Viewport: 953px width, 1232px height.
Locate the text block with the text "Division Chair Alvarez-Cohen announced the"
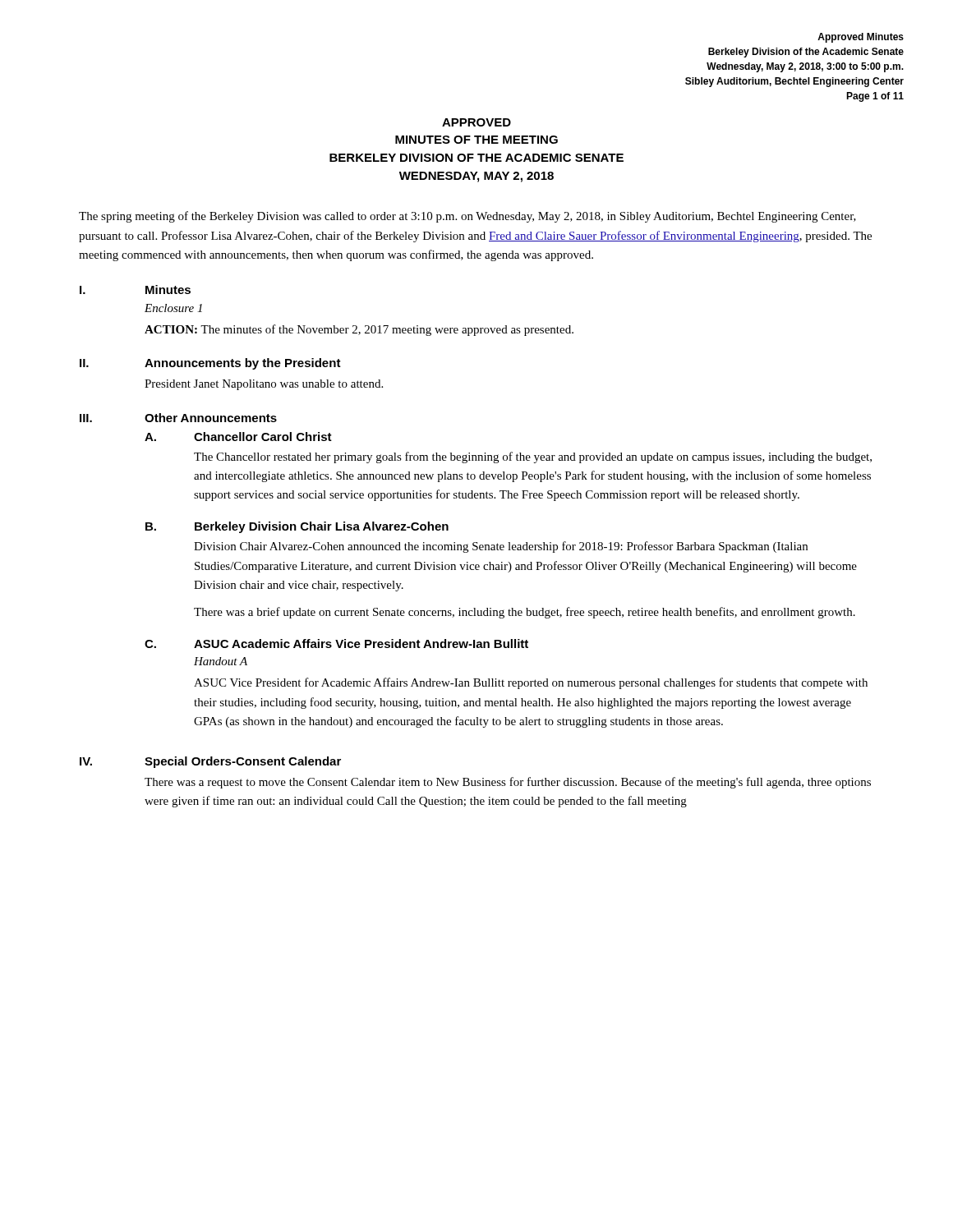525,565
